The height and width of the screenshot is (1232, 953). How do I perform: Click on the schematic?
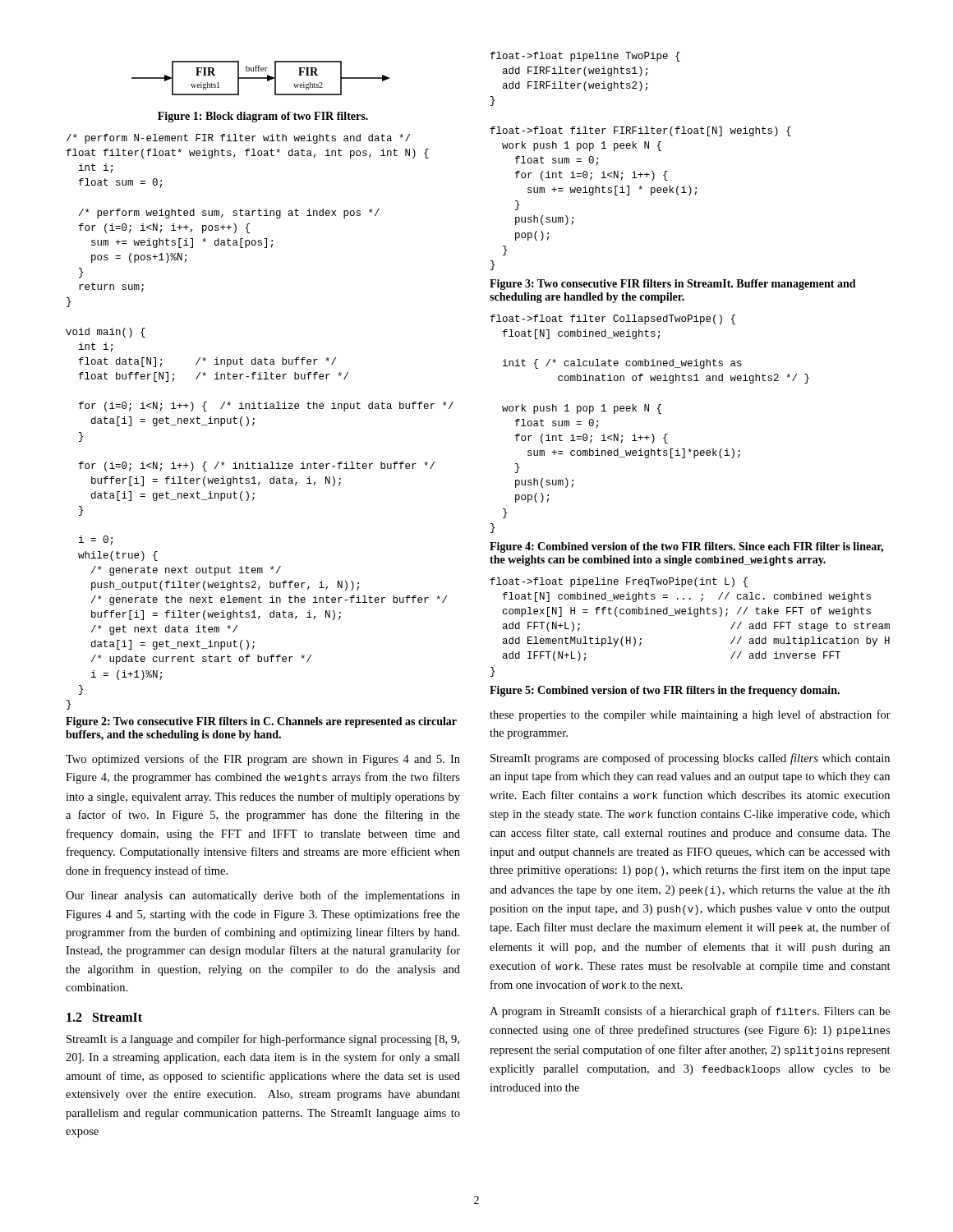coord(263,78)
